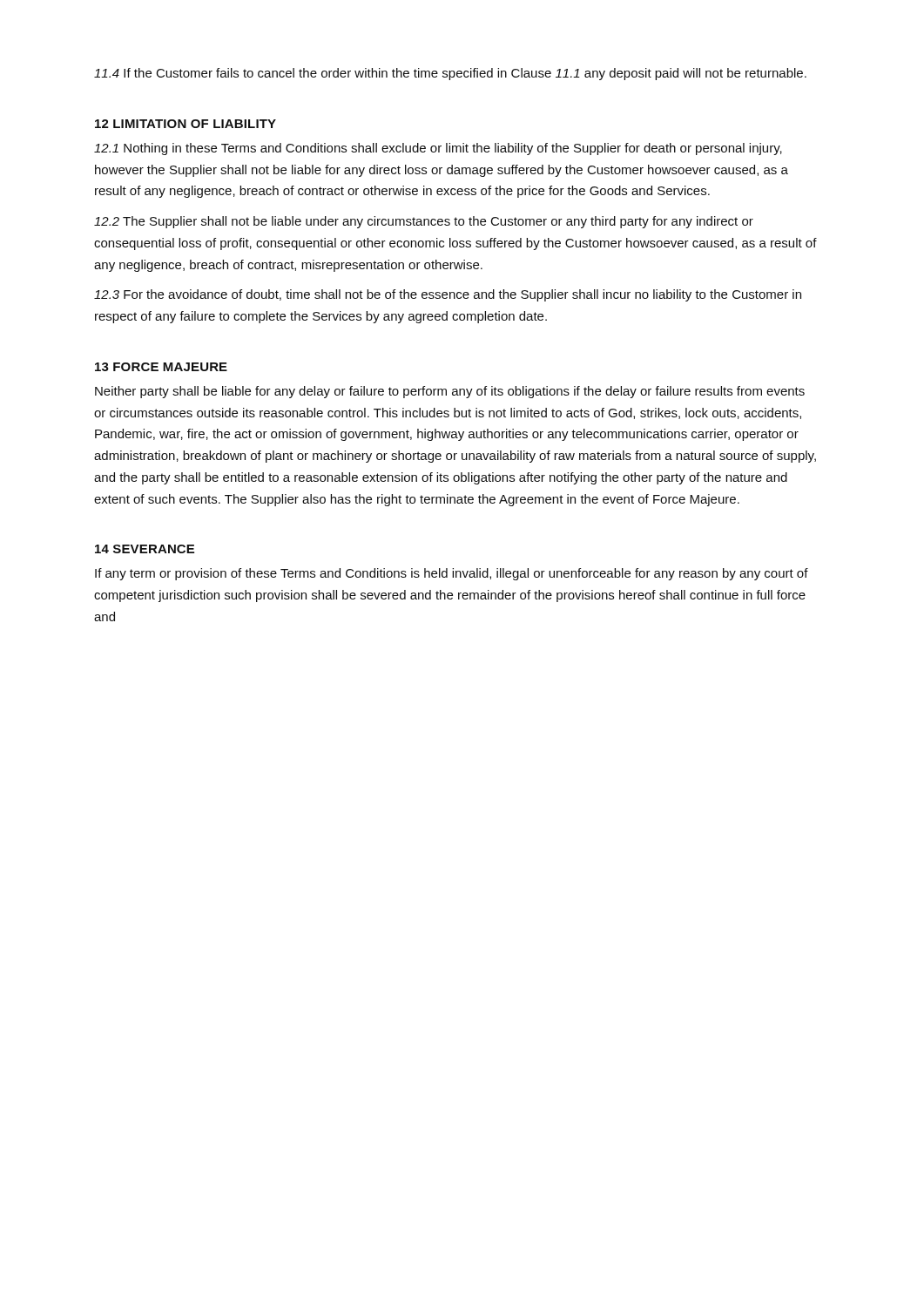Select the section header that says "13 FORCE MAJEURE"
The image size is (924, 1307).
click(161, 366)
